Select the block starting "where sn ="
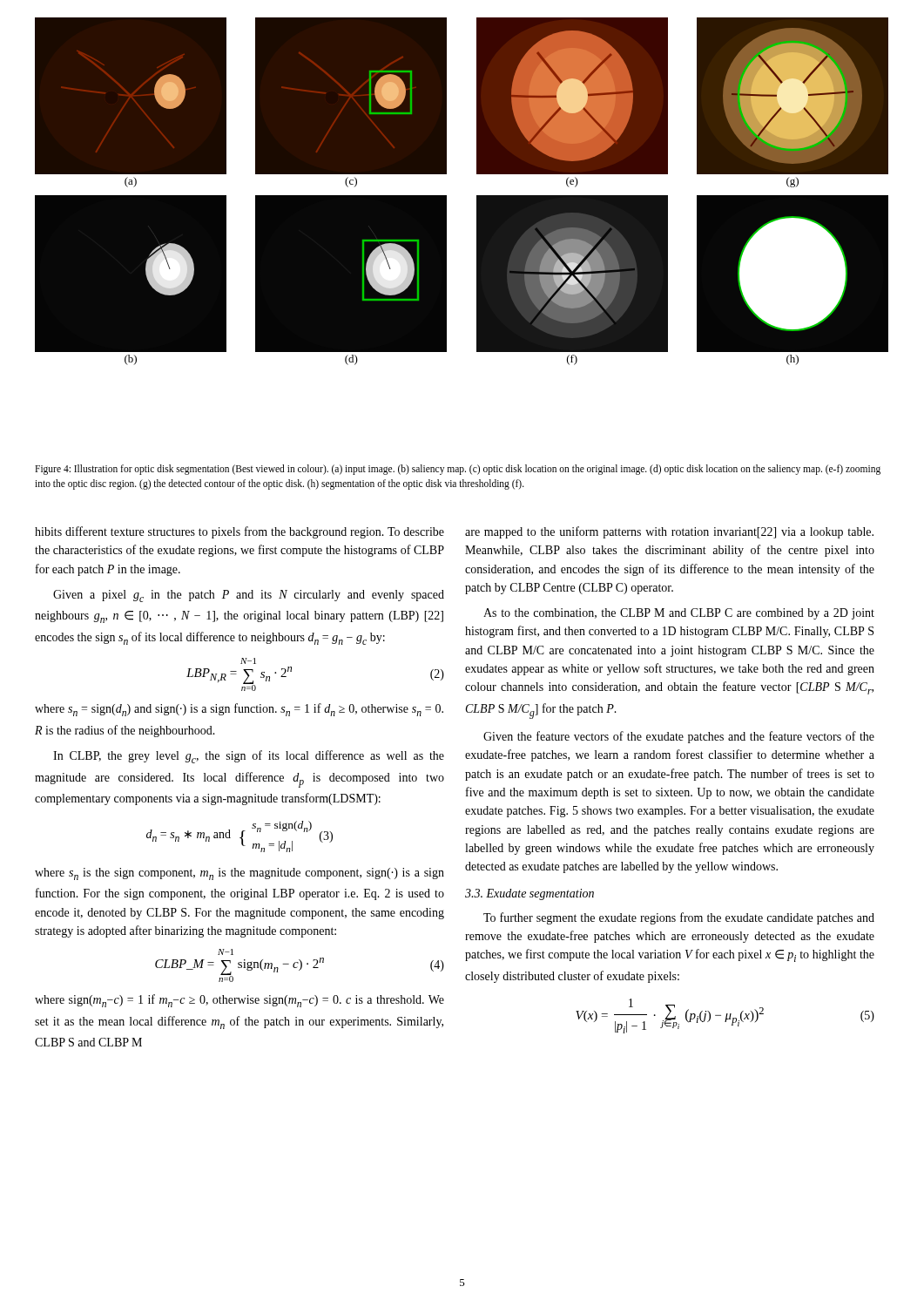Viewport: 924px width, 1307px height. [x=240, y=754]
